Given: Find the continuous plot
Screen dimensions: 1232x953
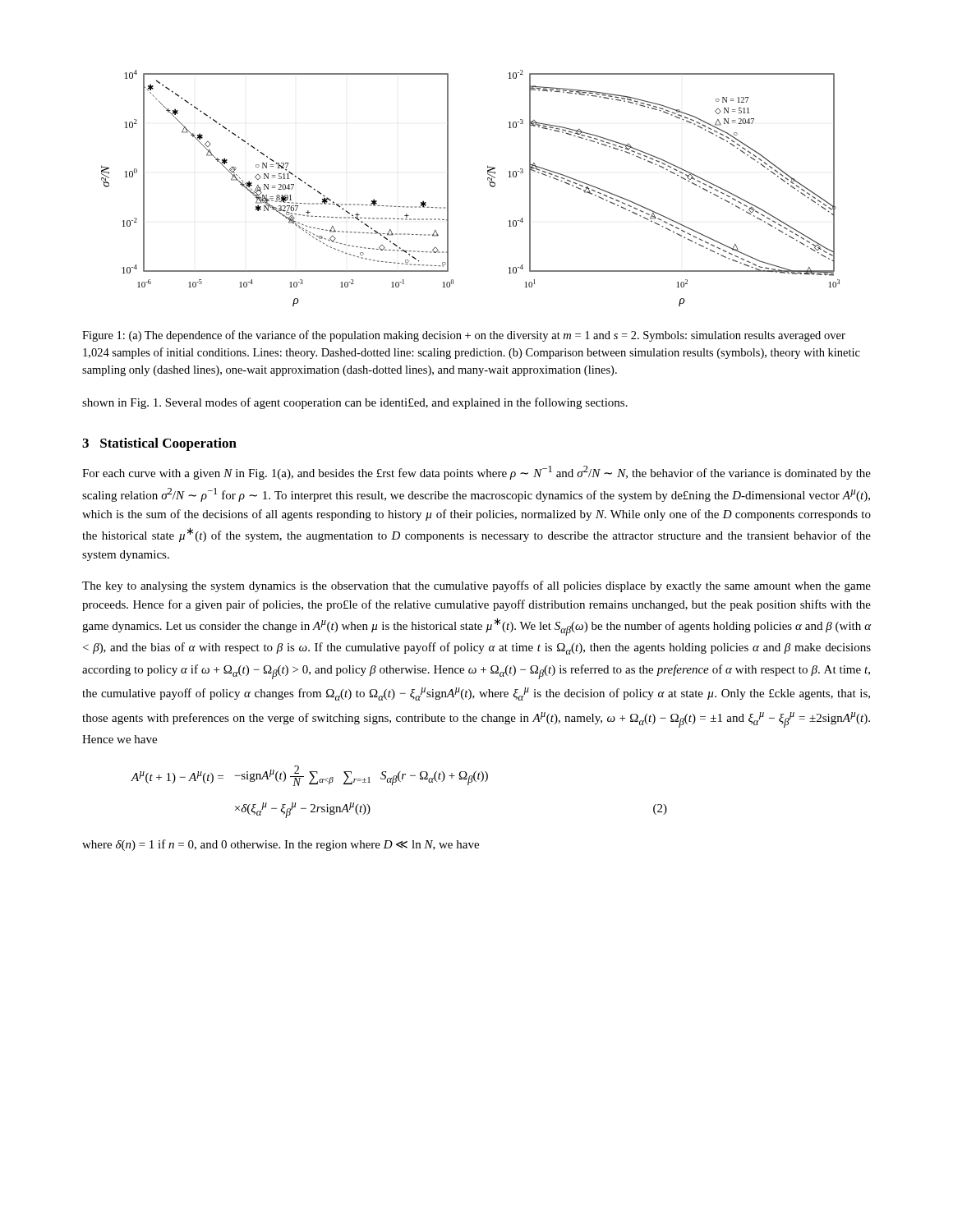Looking at the screenshot, I should (476, 185).
